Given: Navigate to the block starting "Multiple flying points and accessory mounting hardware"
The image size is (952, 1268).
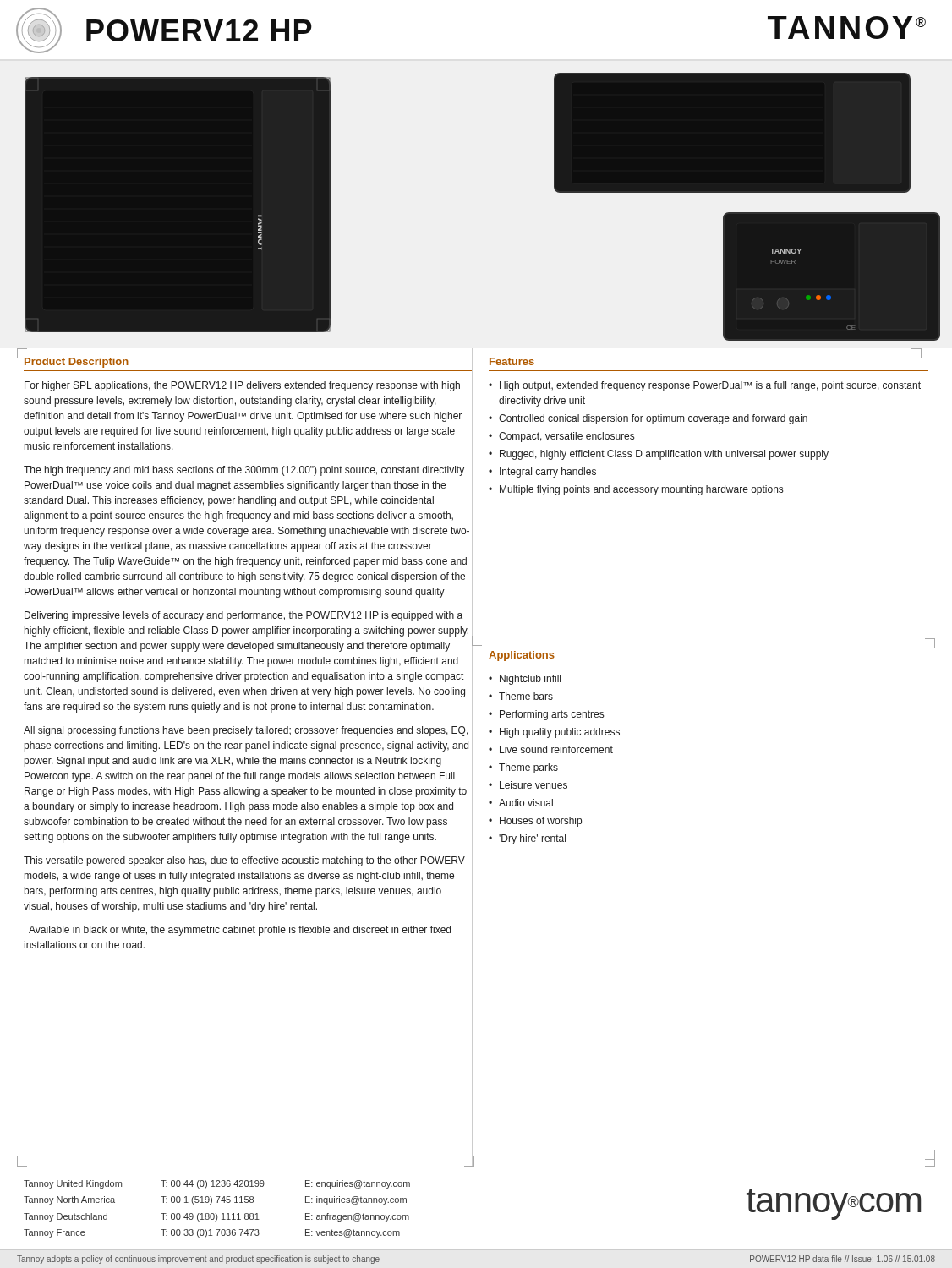Looking at the screenshot, I should [641, 489].
